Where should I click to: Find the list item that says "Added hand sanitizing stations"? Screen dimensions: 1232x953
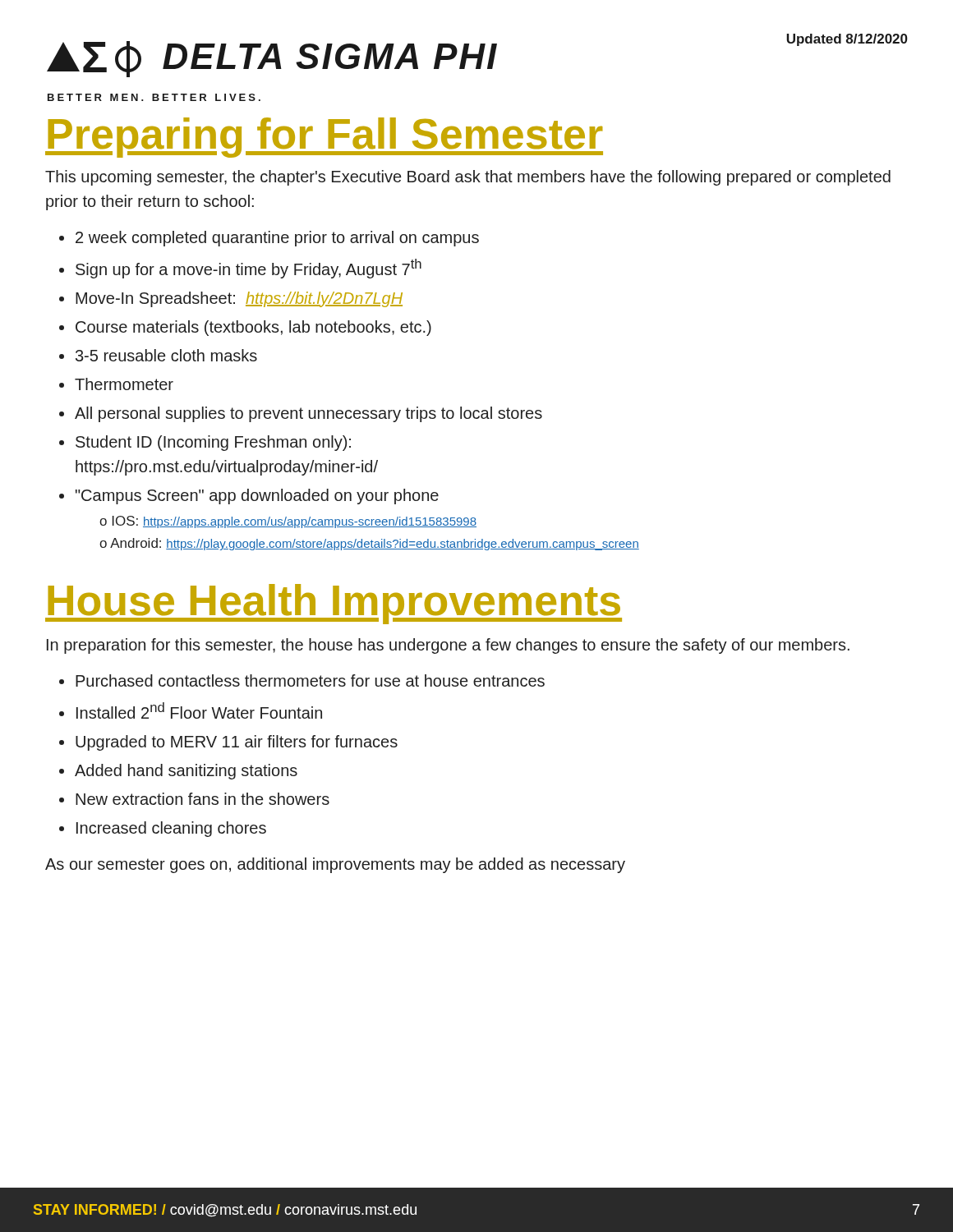click(x=186, y=772)
